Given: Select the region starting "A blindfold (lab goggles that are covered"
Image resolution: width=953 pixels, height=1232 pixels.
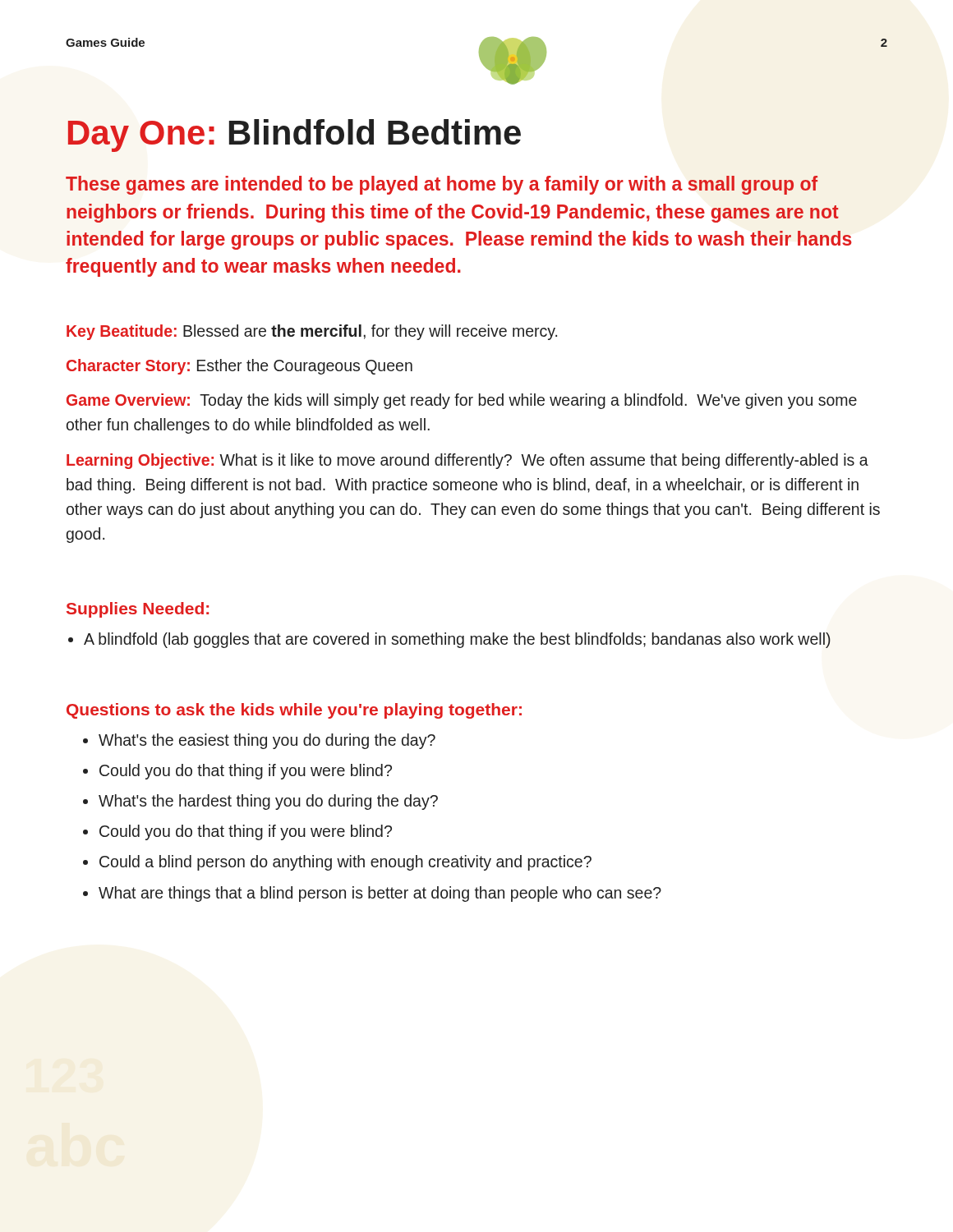Looking at the screenshot, I should [x=457, y=639].
